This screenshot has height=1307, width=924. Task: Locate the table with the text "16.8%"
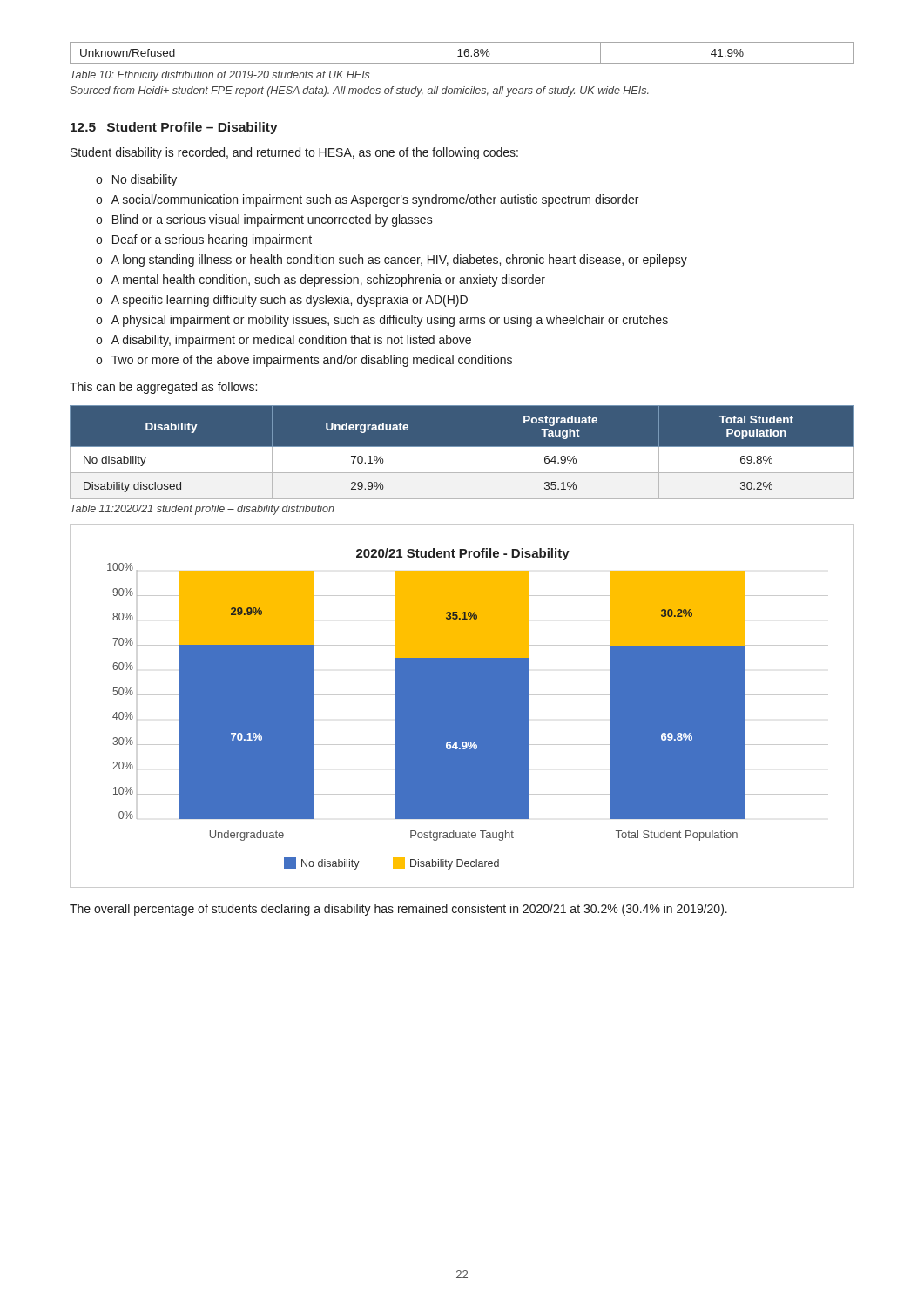462,53
